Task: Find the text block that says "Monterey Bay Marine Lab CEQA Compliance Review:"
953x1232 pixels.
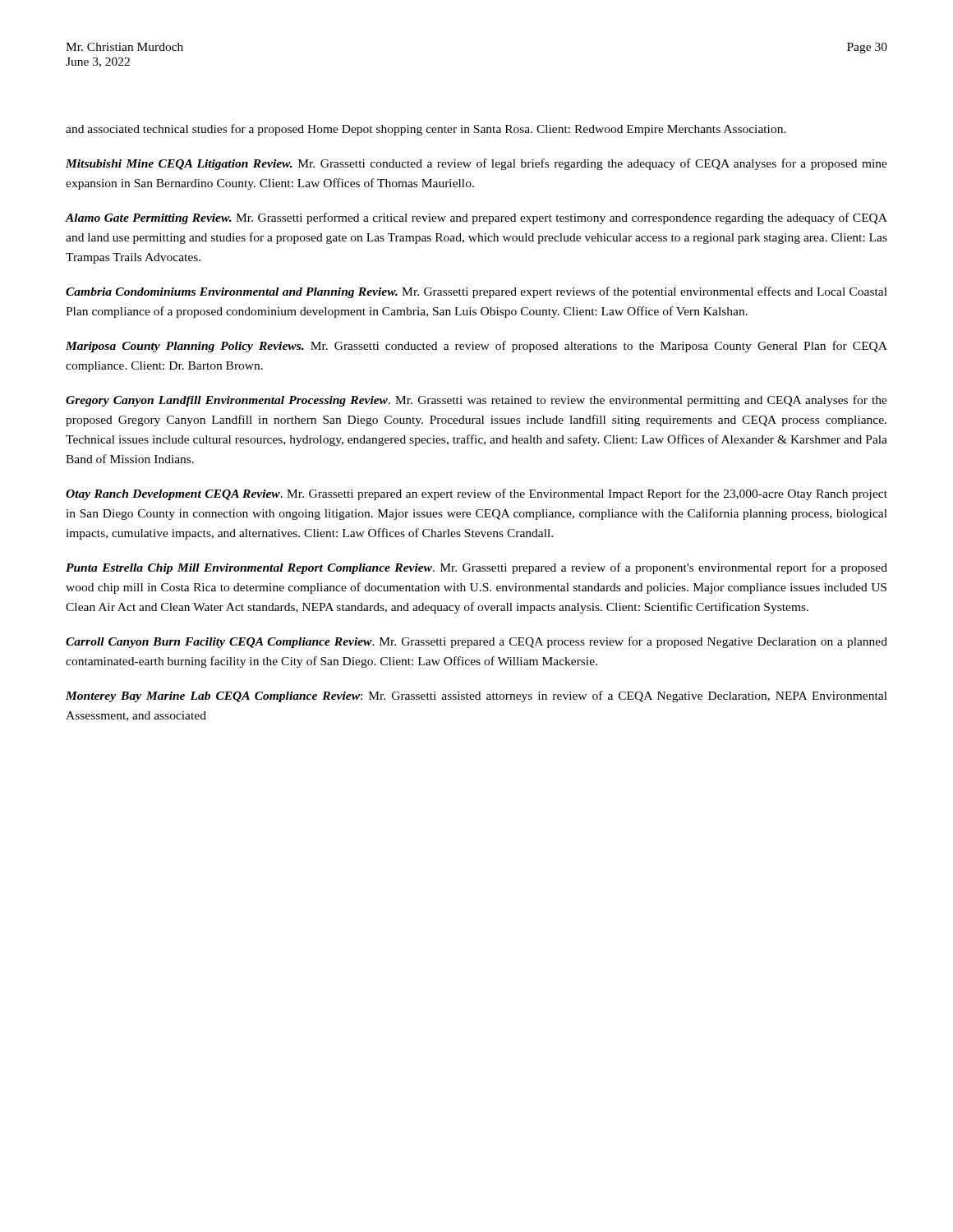Action: click(x=476, y=705)
